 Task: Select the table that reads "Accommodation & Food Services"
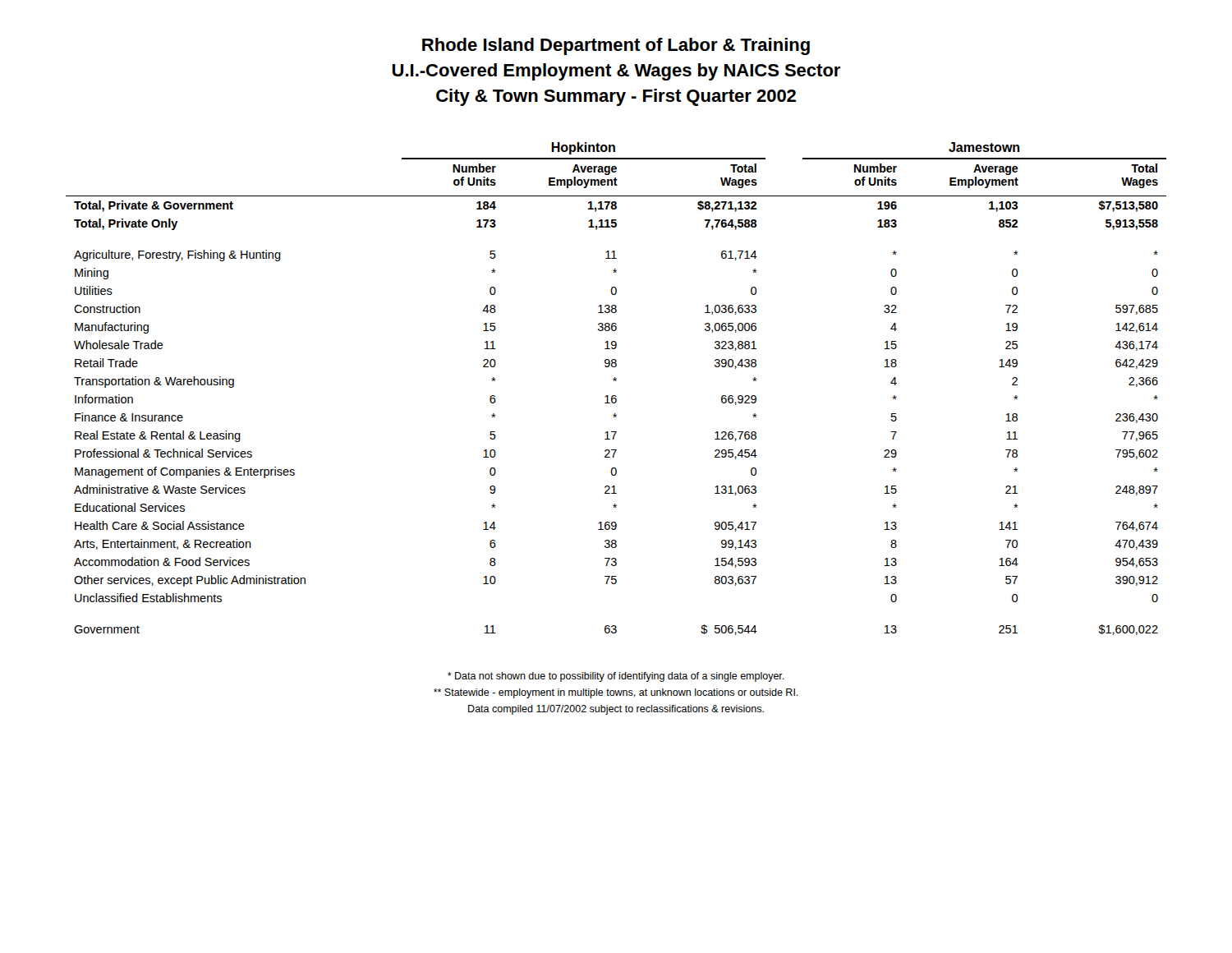click(616, 389)
